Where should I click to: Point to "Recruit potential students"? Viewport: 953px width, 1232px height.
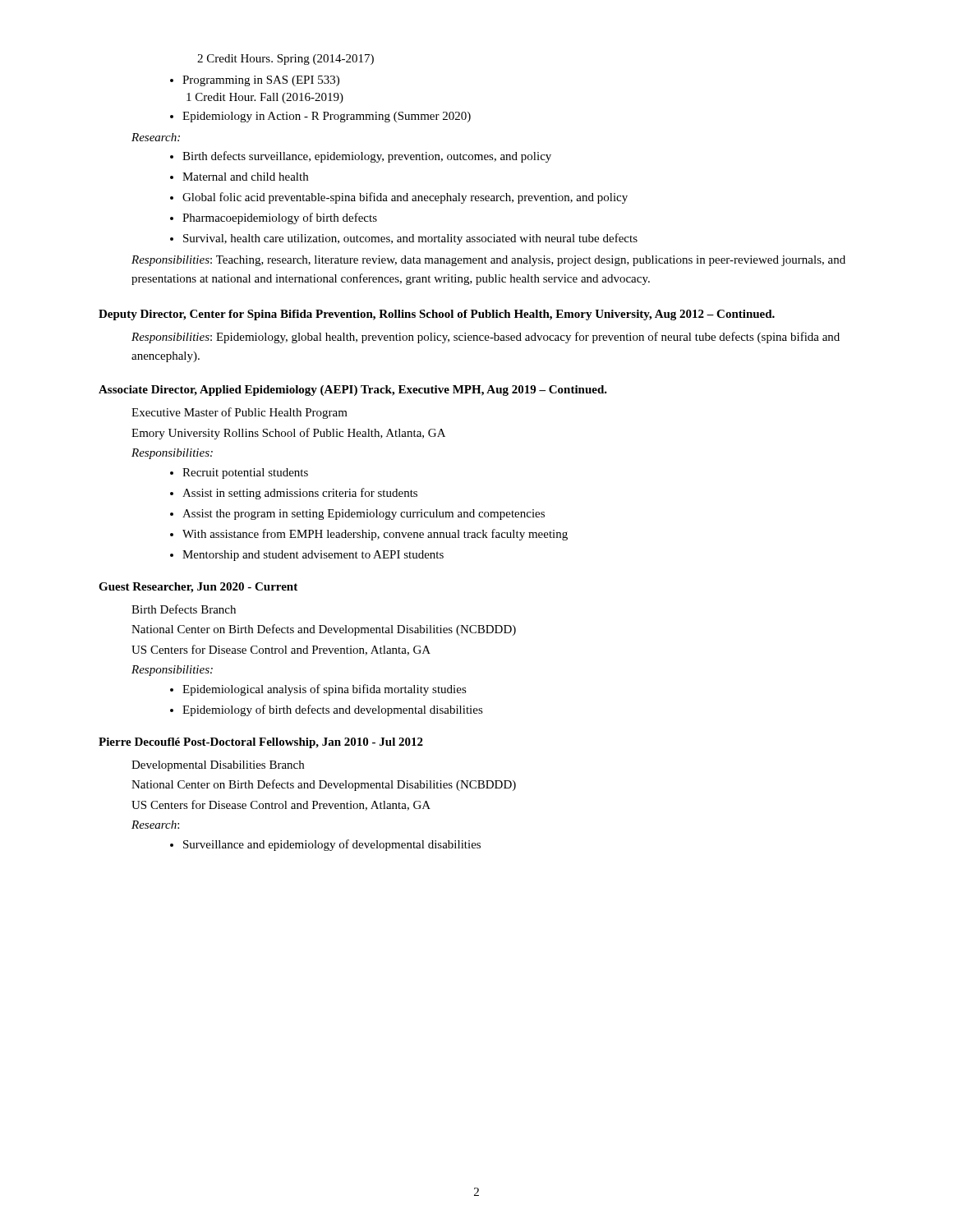point(245,472)
